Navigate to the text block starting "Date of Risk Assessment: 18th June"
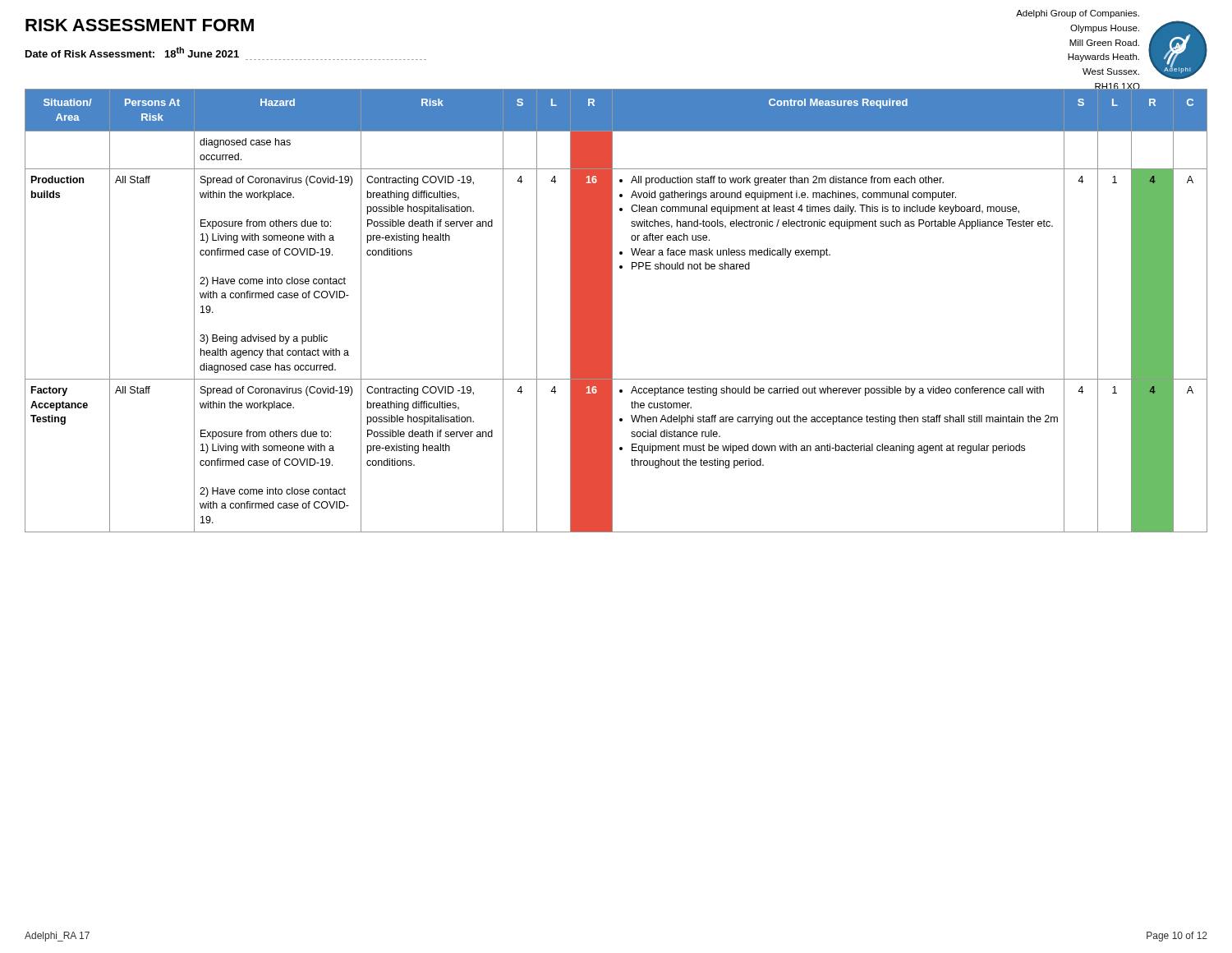The image size is (1232, 953). 225,53
